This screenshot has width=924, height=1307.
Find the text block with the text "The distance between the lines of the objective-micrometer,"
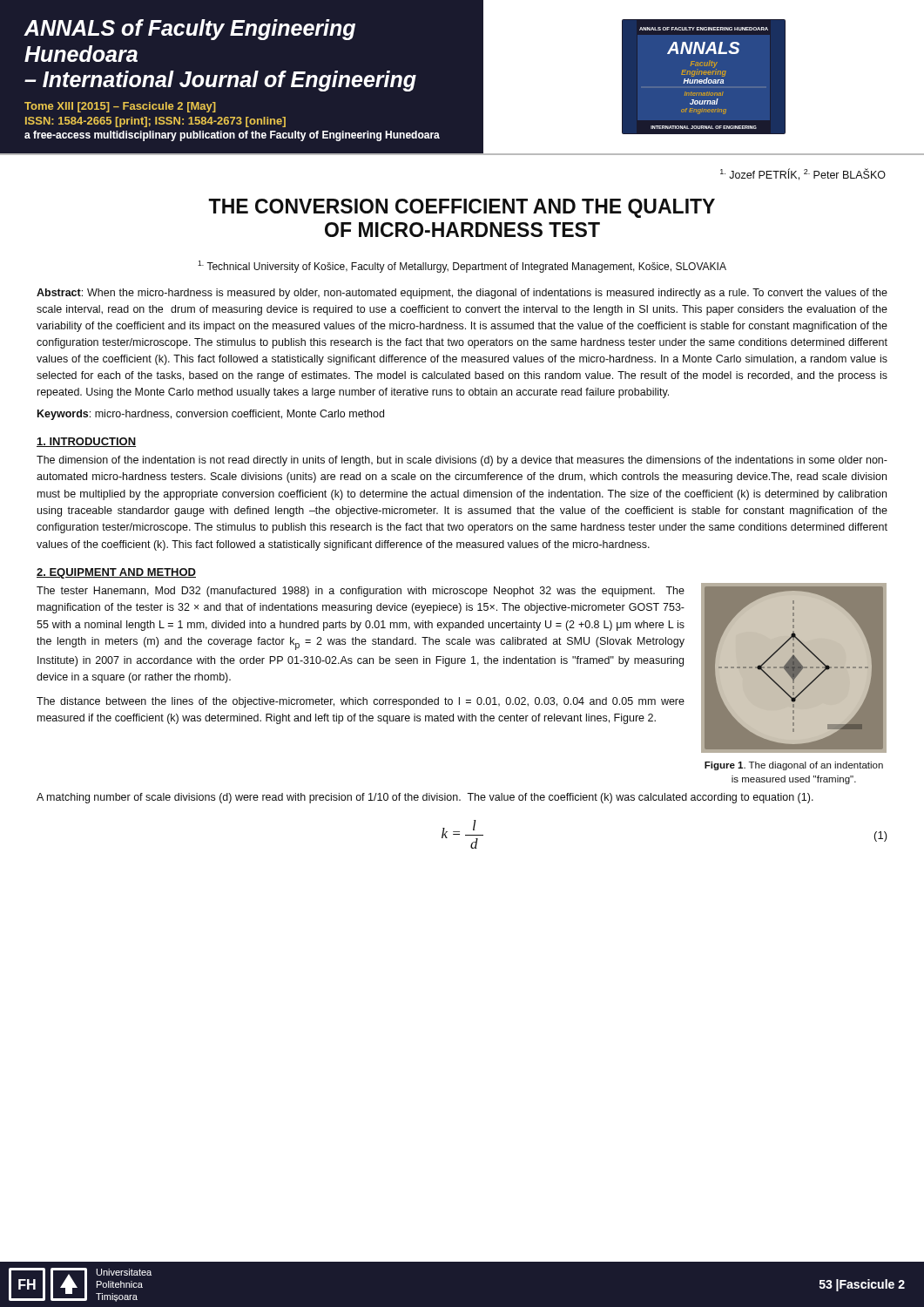click(361, 710)
